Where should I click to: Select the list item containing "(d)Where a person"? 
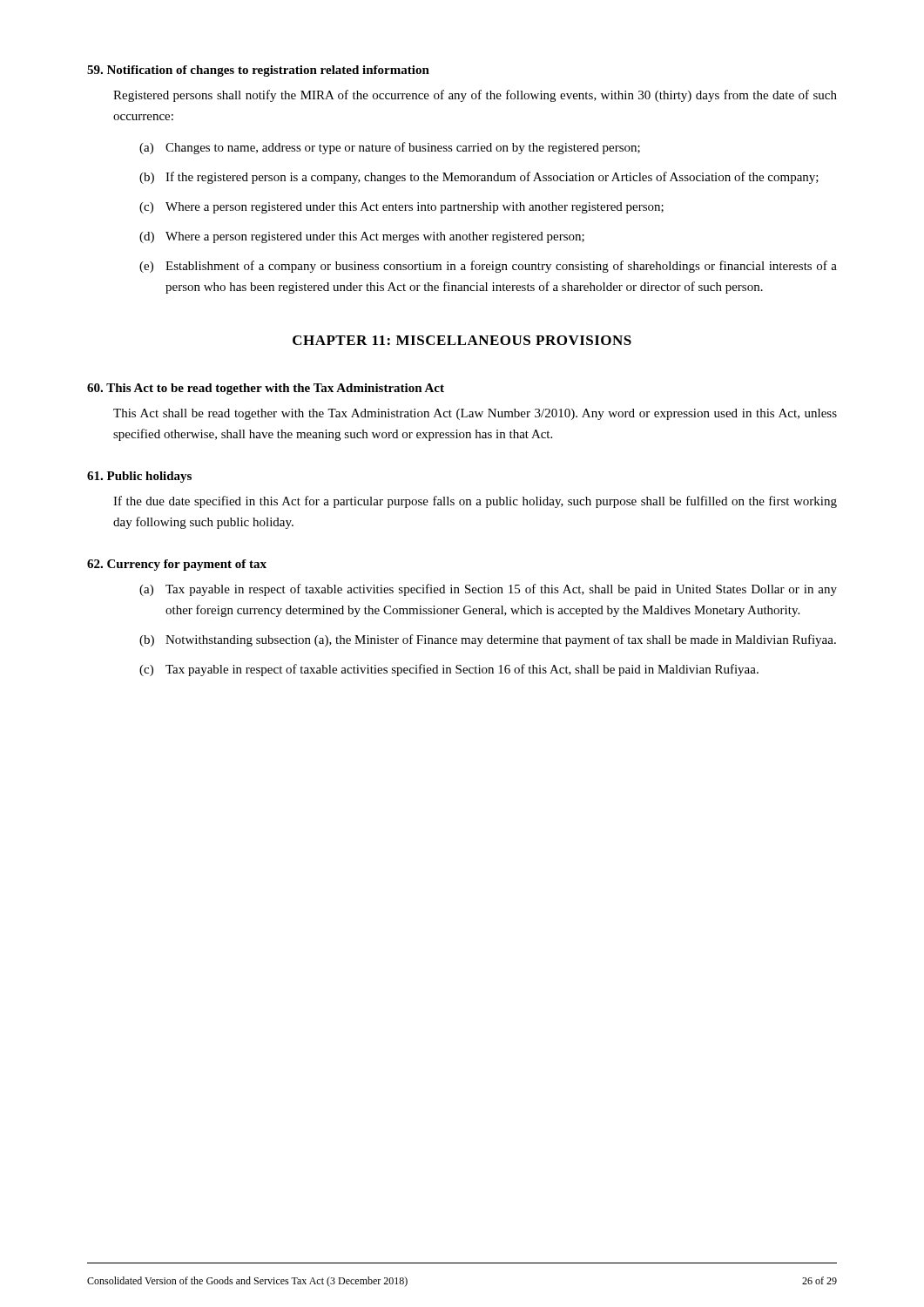click(x=362, y=236)
